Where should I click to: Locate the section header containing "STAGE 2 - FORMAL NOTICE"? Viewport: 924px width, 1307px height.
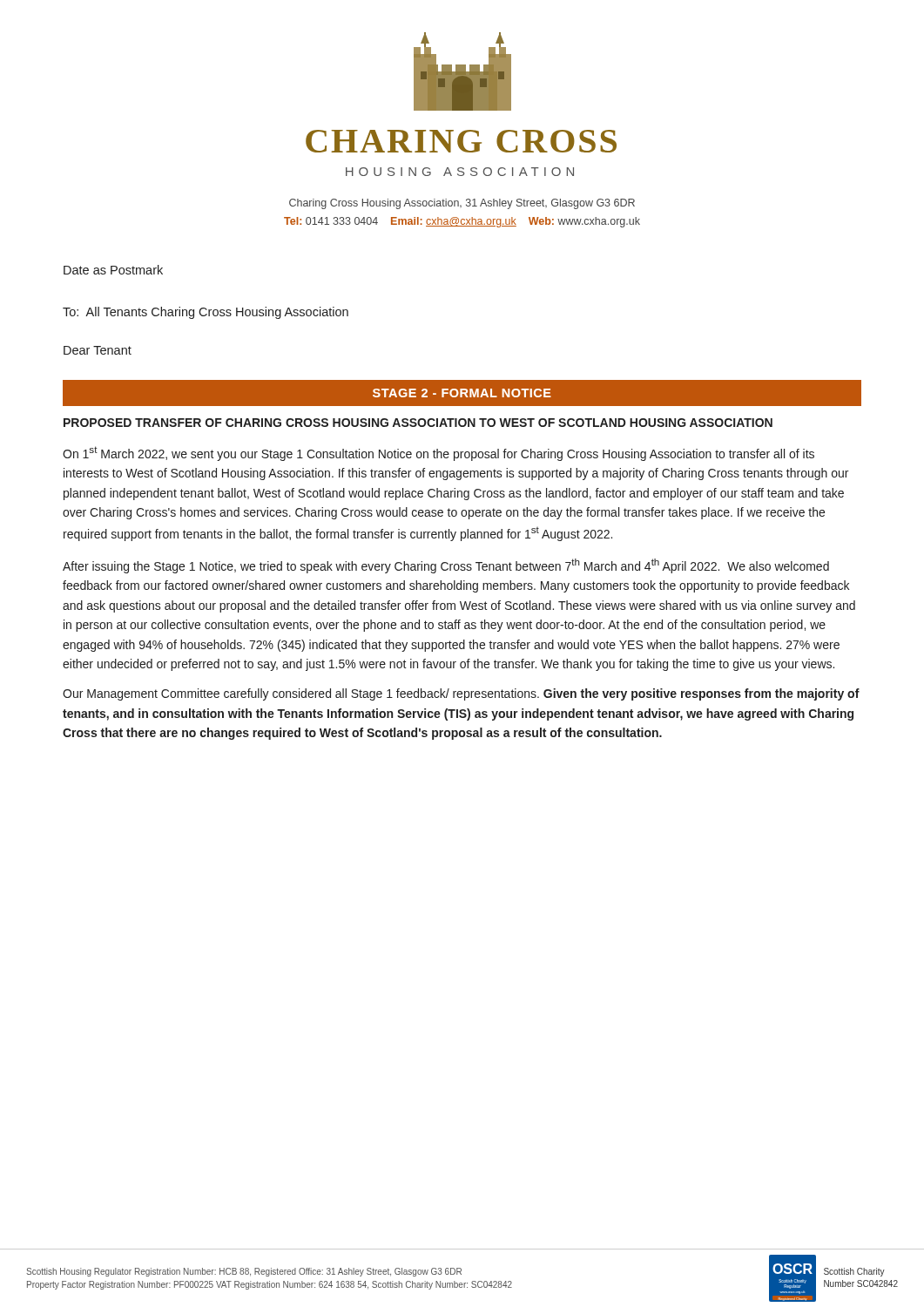(462, 393)
